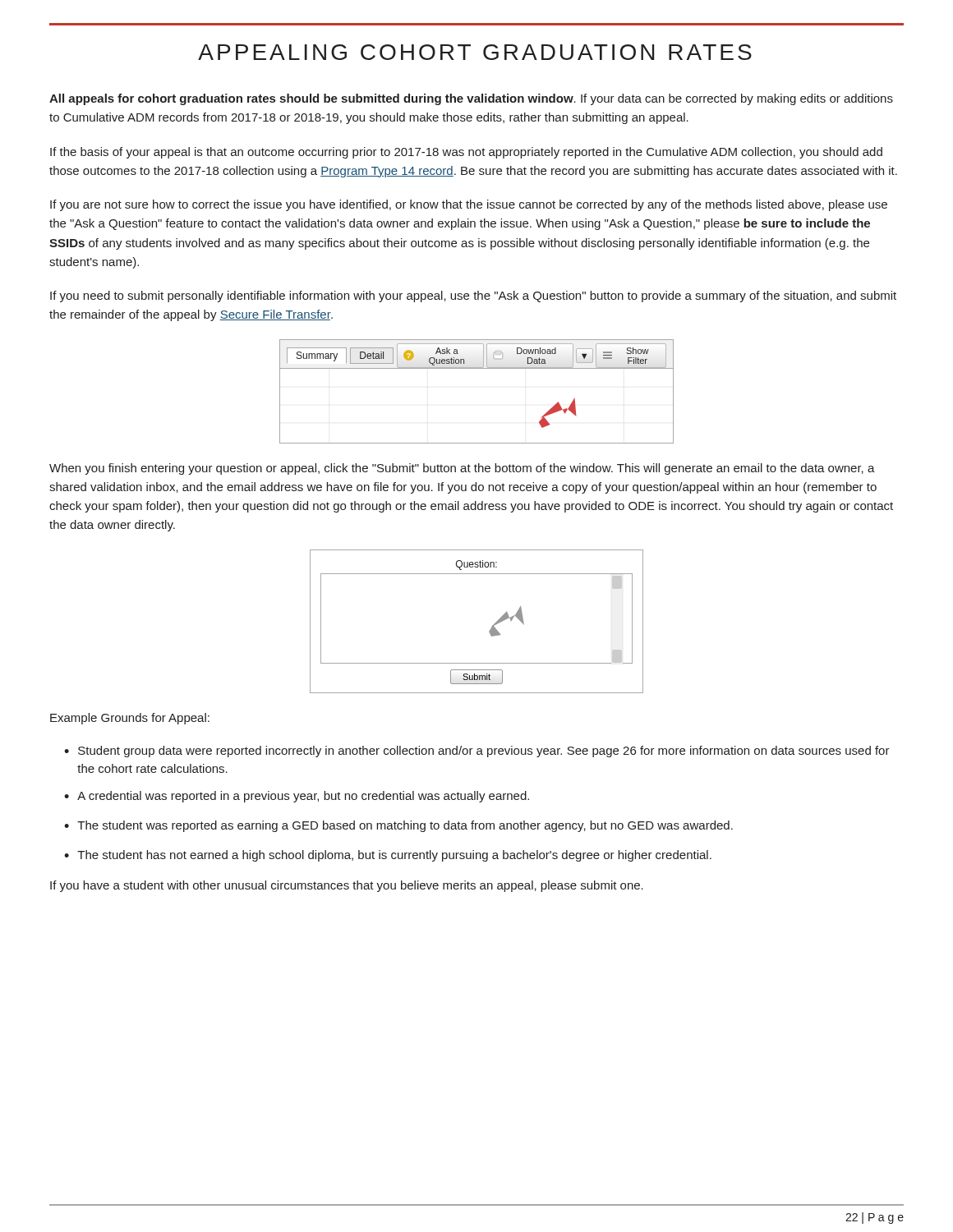Screen dimensions: 1232x953
Task: Locate the list item that reads "Student group data were"
Action: coord(491,760)
